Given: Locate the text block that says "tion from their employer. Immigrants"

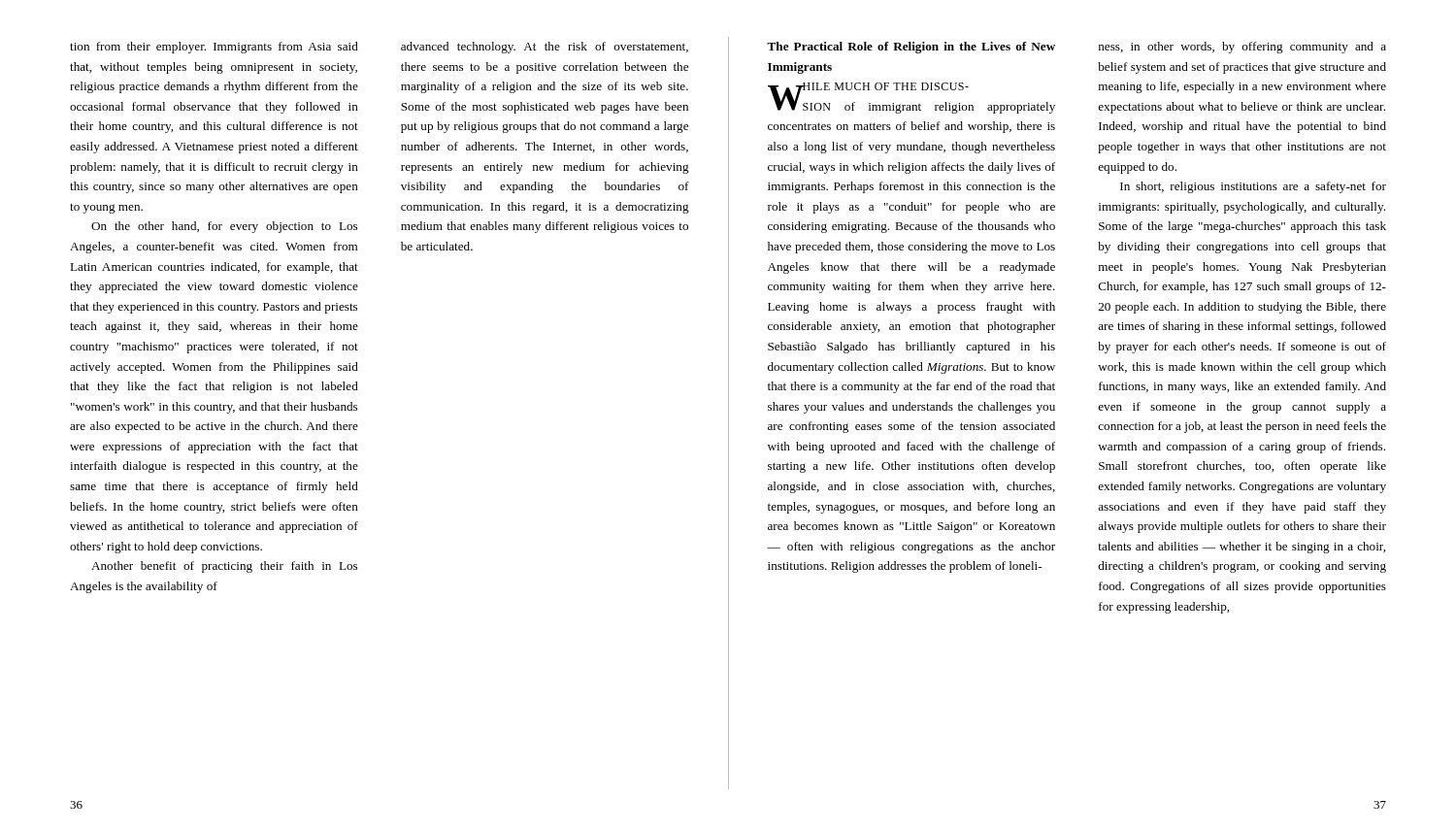Looking at the screenshot, I should coord(214,317).
